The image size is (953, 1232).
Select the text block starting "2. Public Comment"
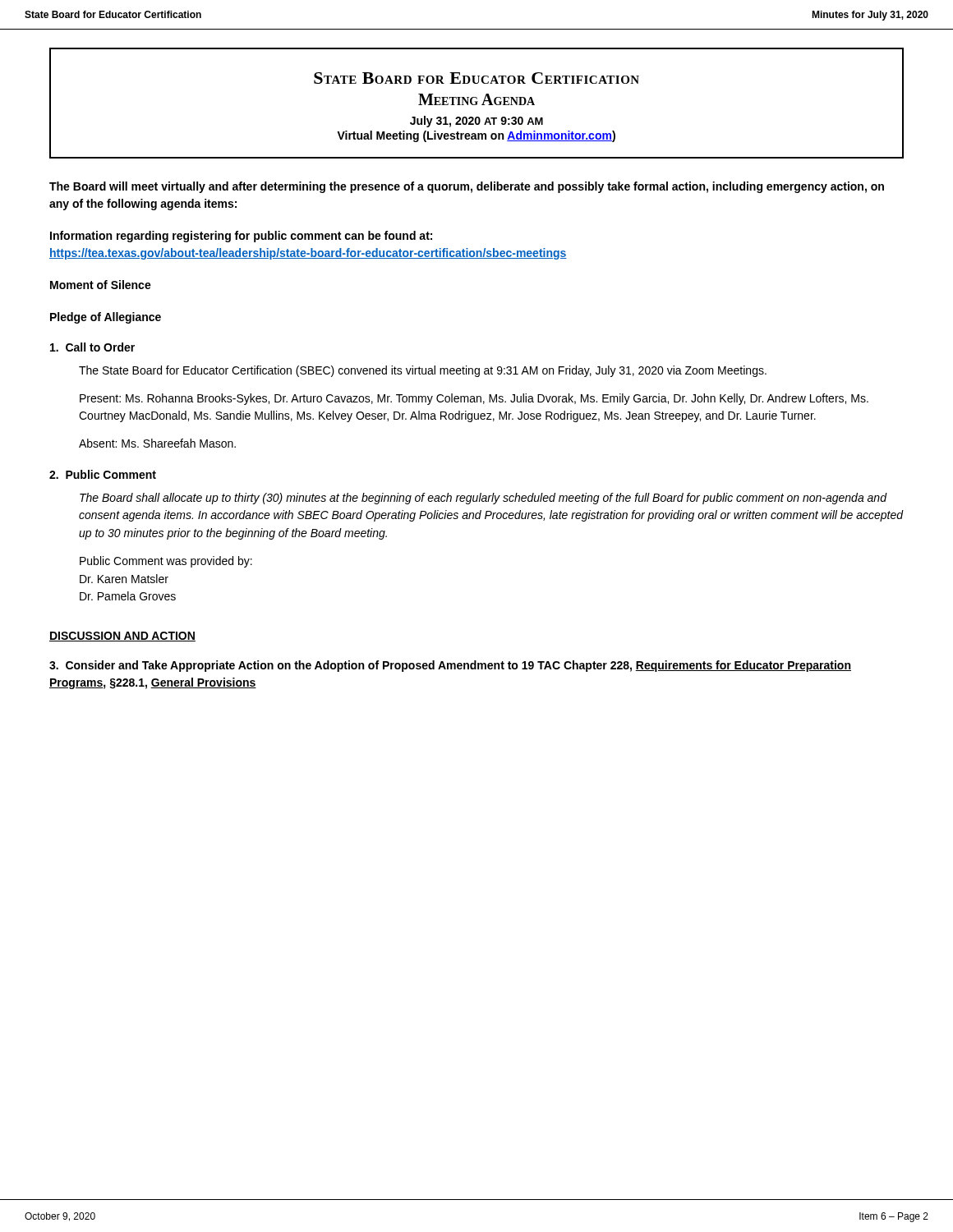(x=103, y=474)
